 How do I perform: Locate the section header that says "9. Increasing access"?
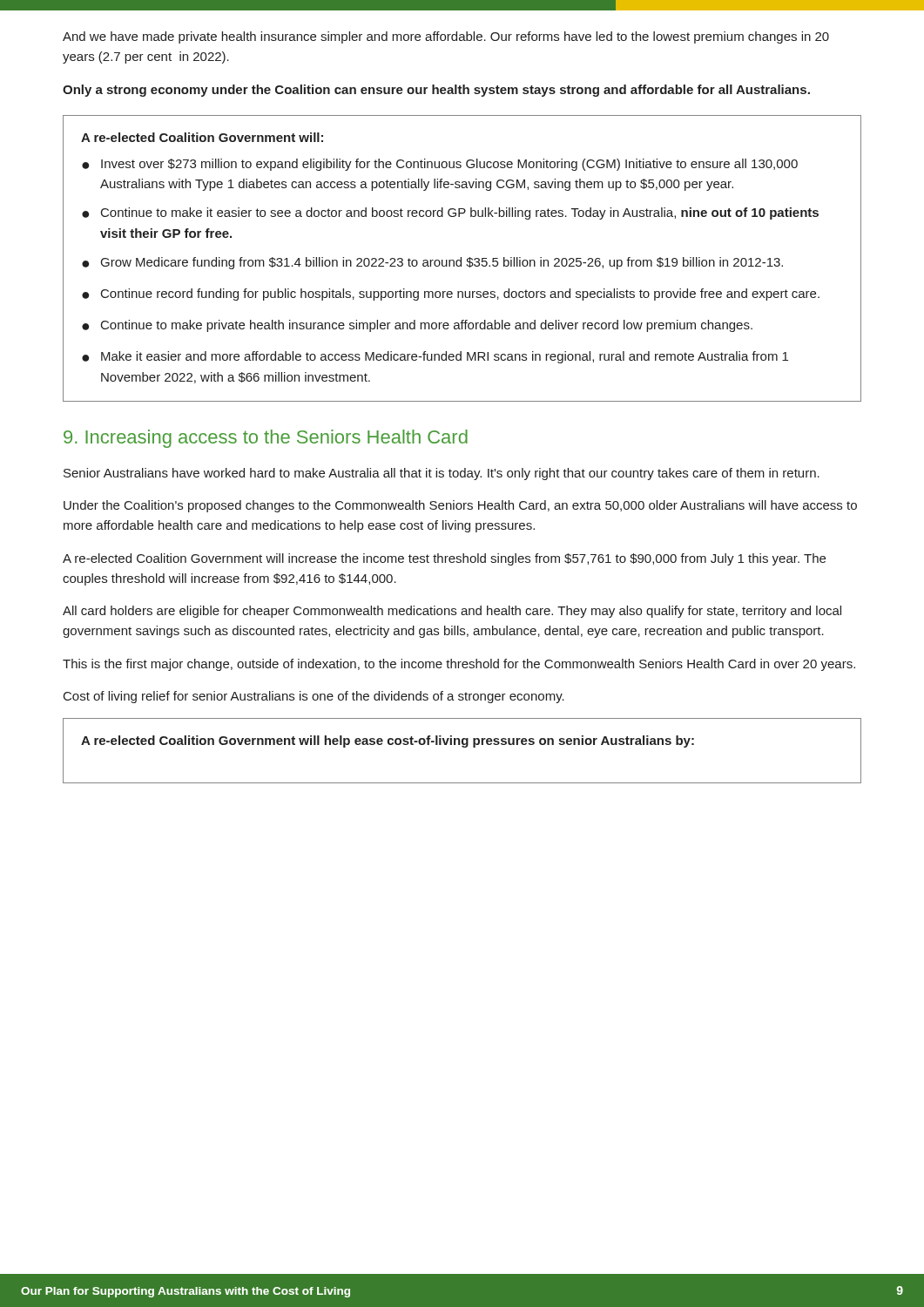coord(266,437)
